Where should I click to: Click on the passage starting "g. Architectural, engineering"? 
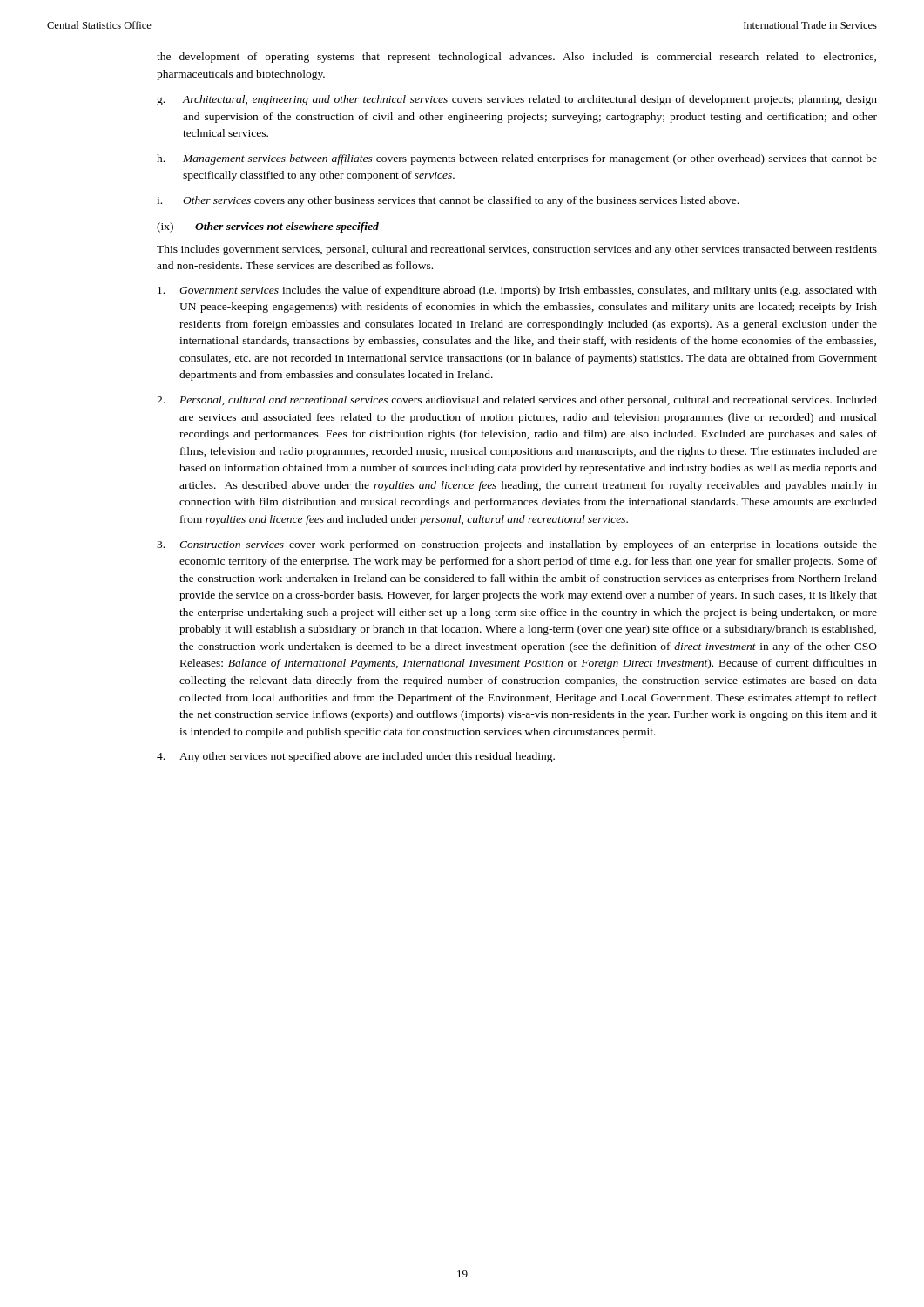517,116
